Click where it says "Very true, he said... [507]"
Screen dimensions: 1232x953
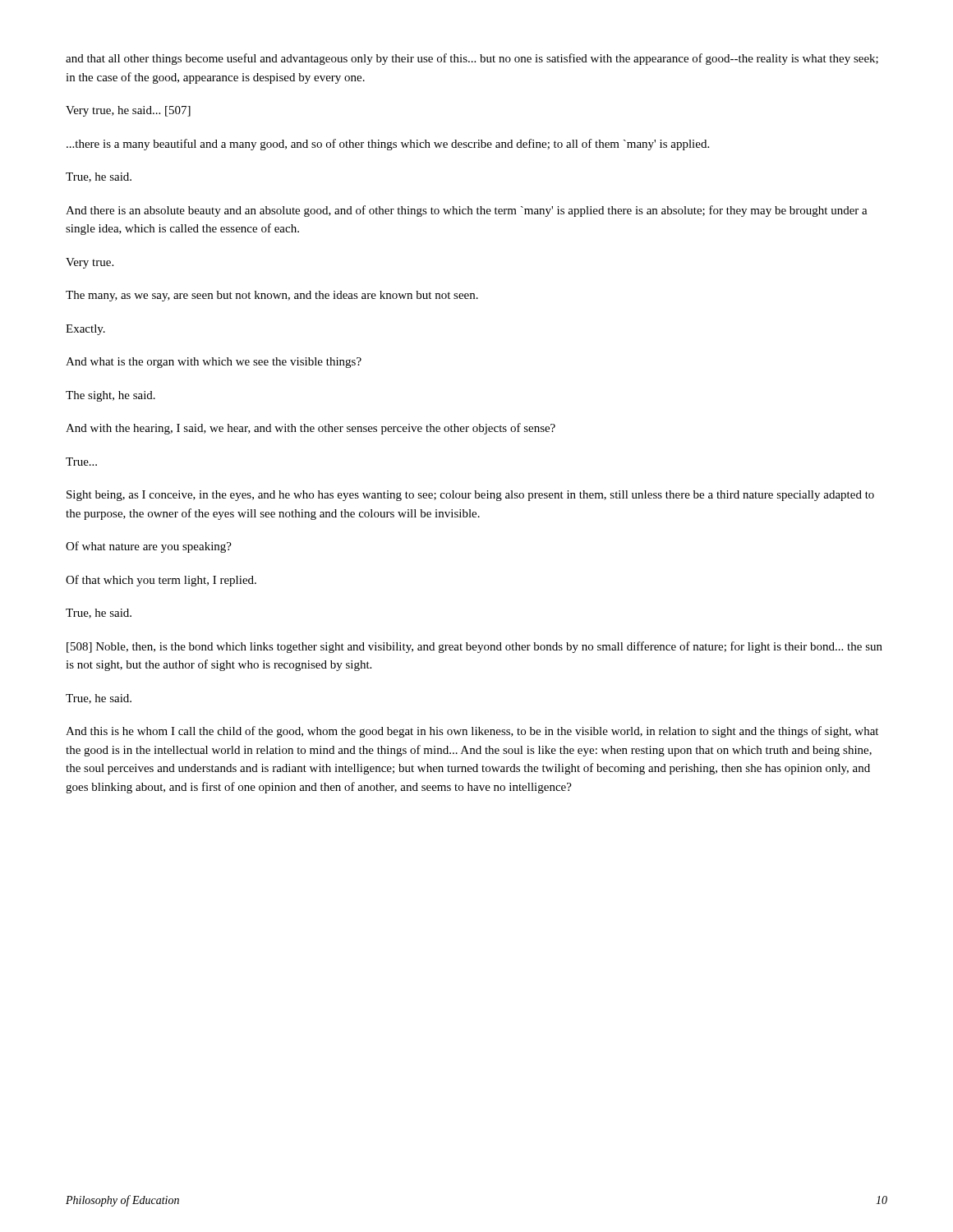point(128,110)
